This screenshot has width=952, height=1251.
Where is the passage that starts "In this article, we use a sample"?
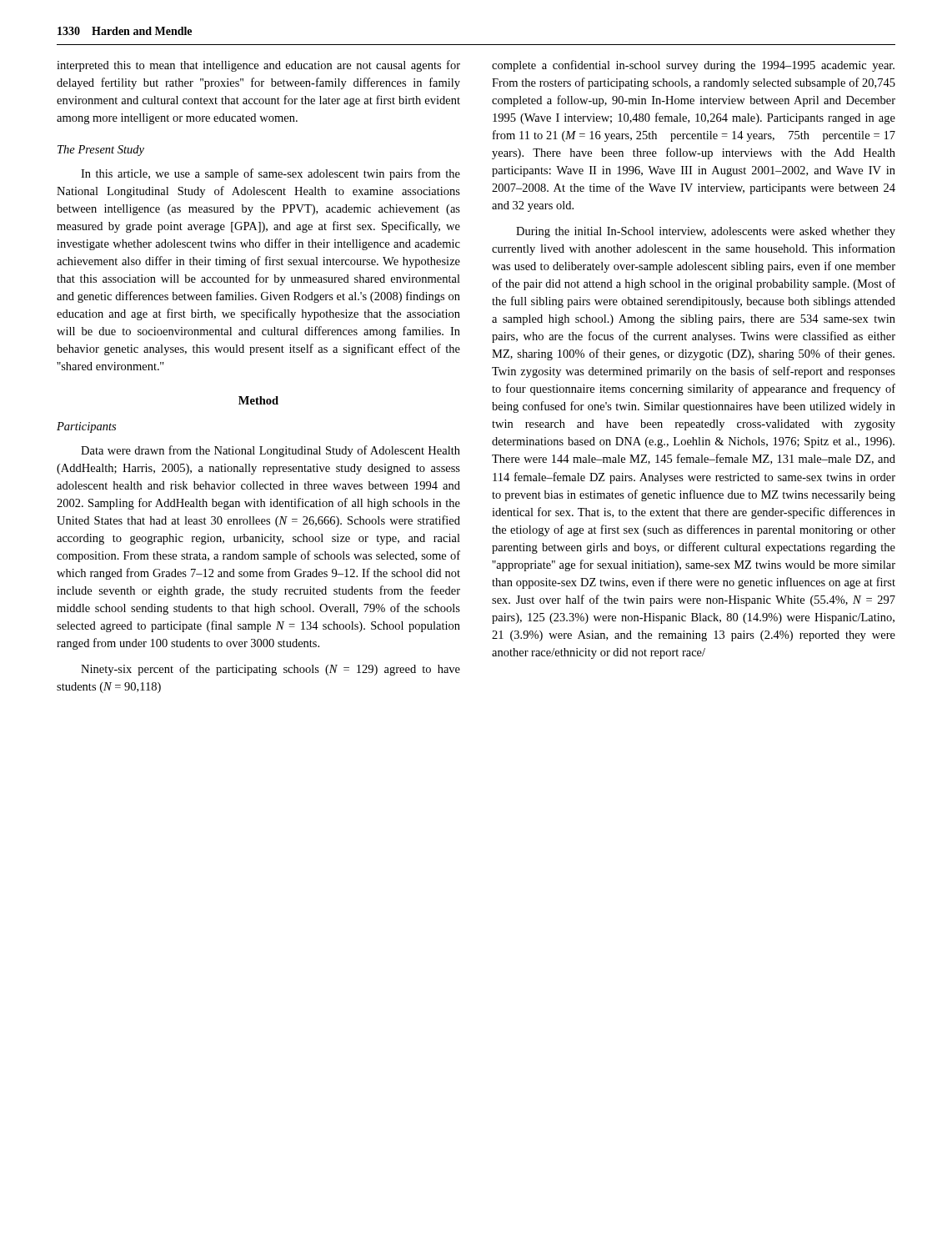point(258,270)
